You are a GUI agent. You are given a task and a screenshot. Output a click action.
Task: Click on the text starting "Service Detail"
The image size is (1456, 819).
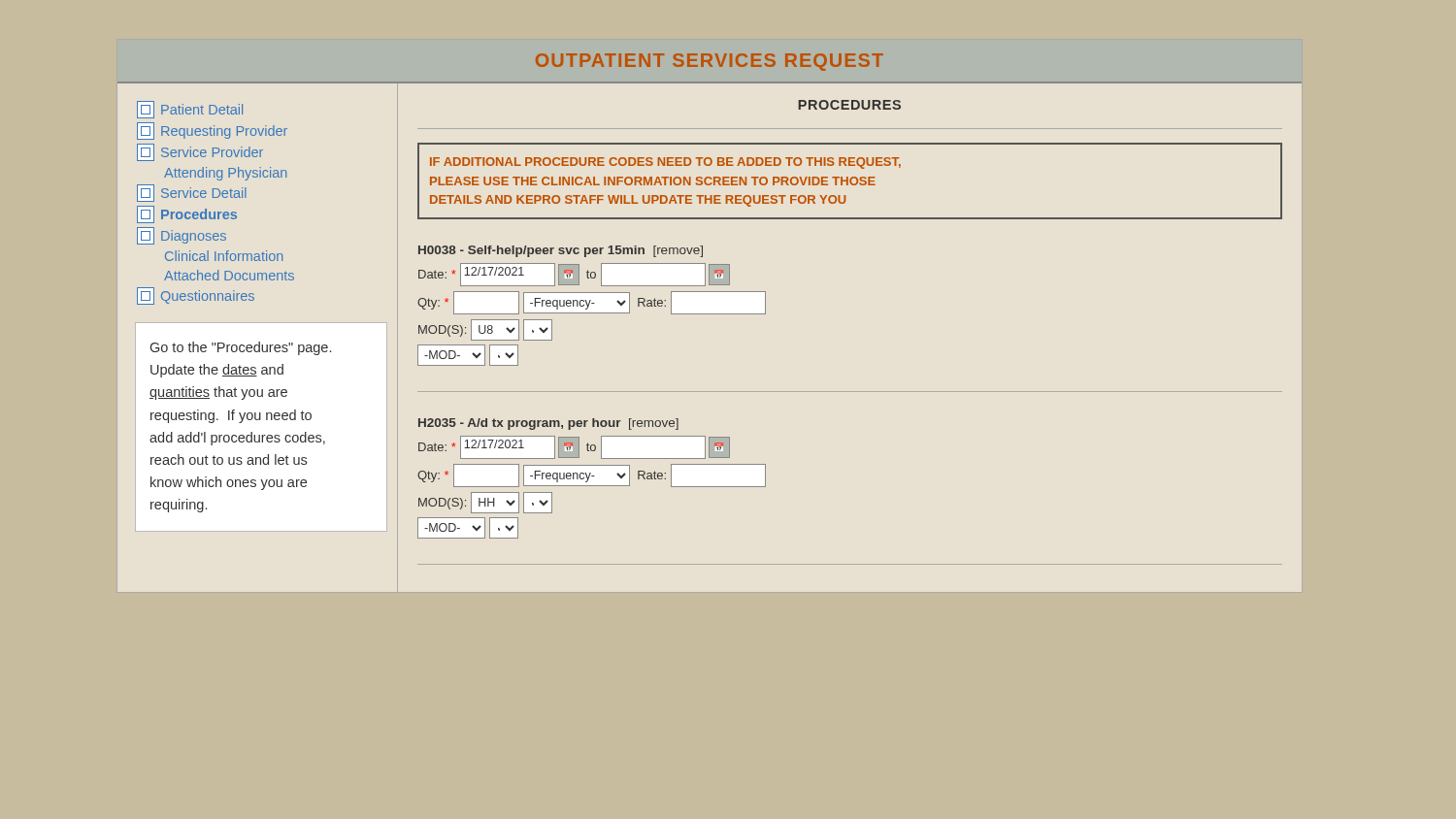[x=192, y=193]
